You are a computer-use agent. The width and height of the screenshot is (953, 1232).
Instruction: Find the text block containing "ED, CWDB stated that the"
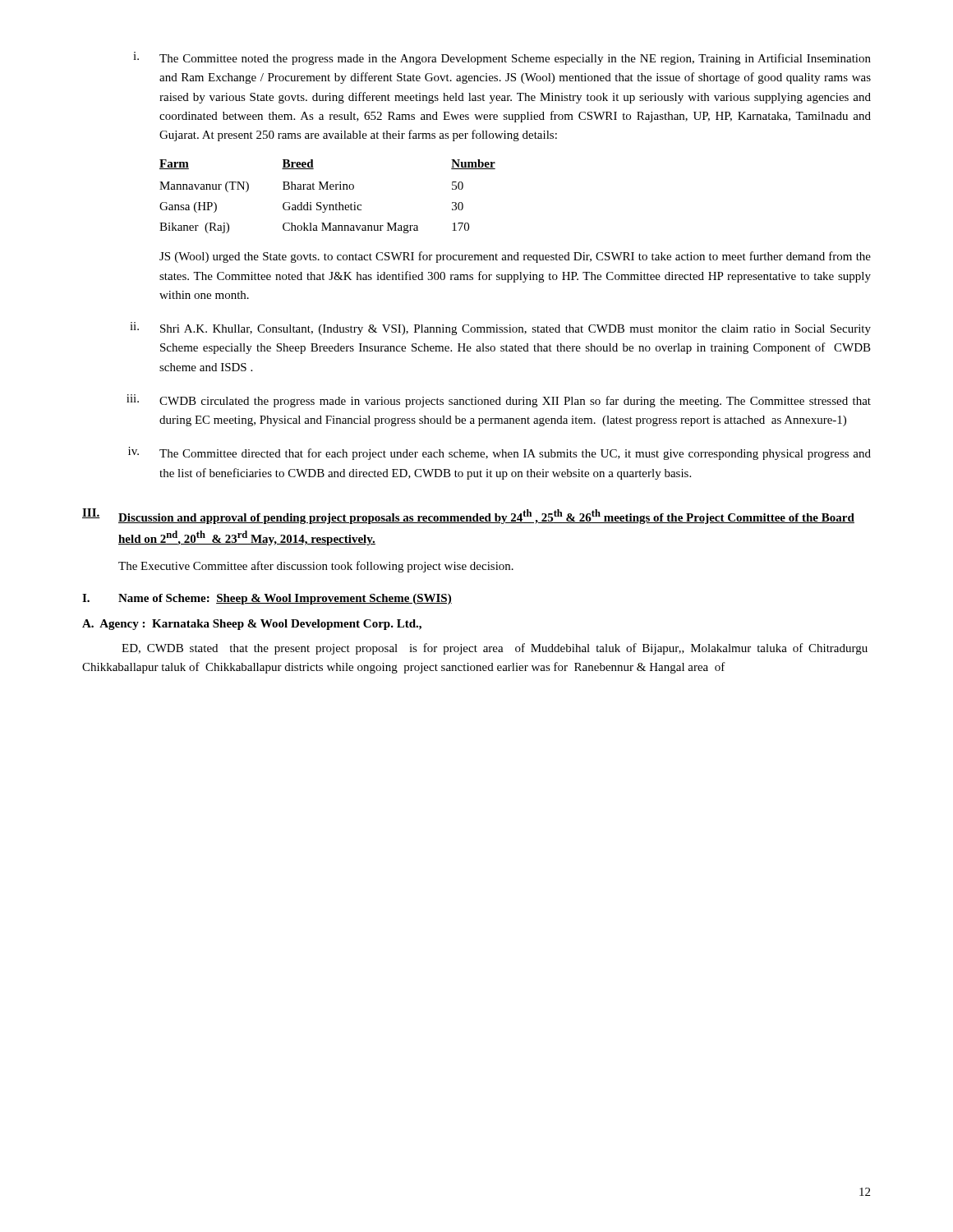click(476, 657)
